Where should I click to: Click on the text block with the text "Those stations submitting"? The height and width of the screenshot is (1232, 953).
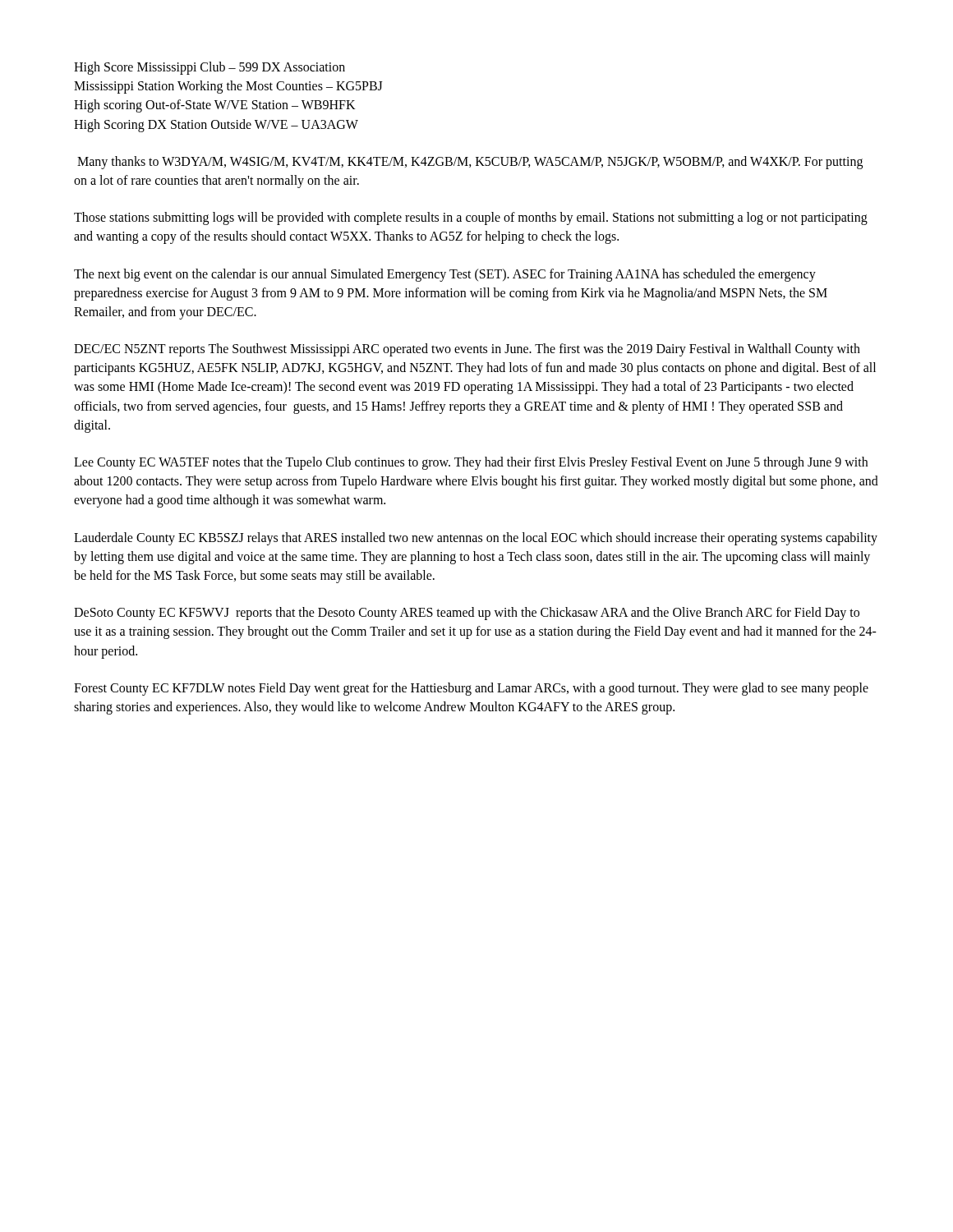tap(471, 227)
